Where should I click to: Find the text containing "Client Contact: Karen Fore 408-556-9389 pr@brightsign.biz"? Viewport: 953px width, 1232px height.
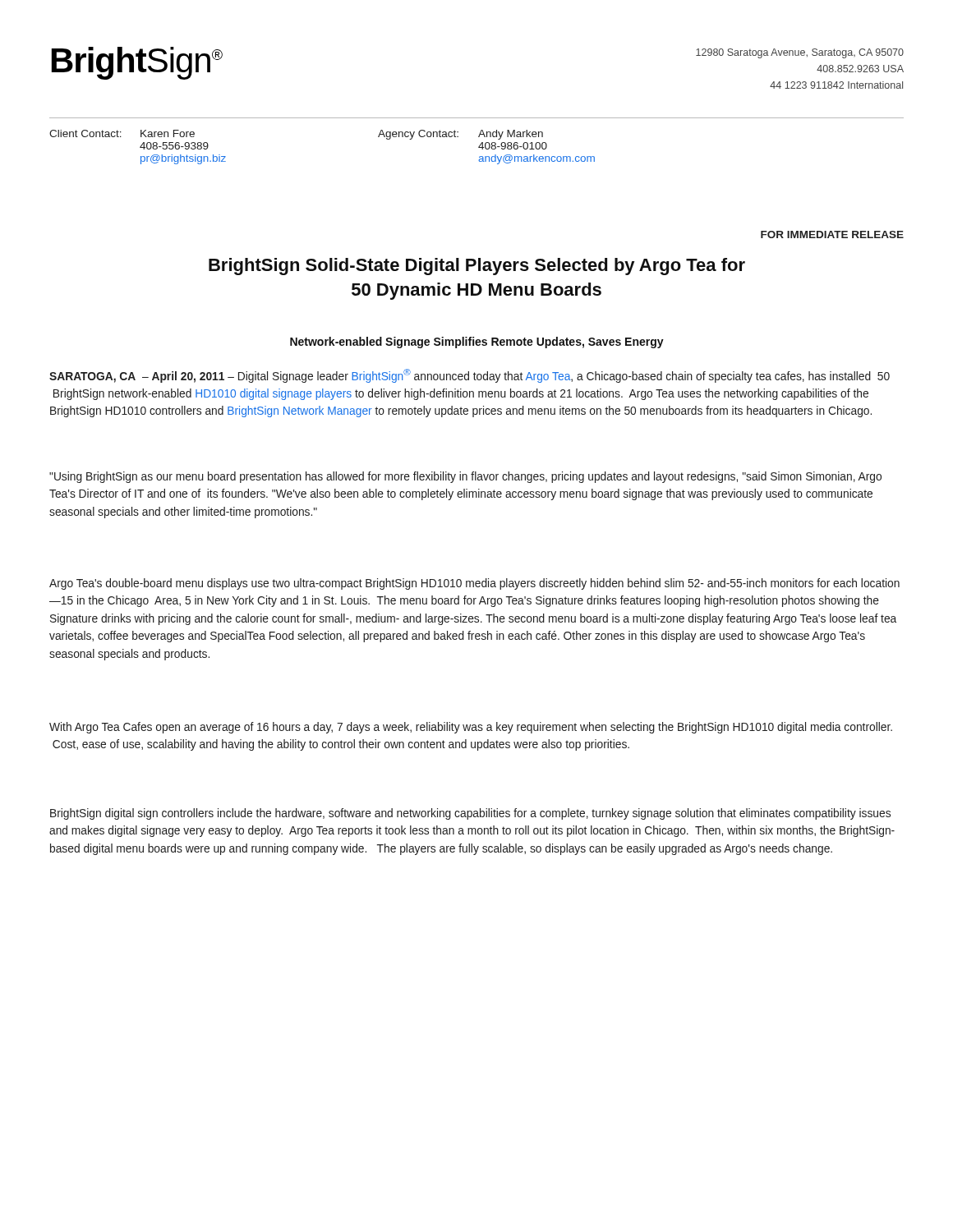164,146
